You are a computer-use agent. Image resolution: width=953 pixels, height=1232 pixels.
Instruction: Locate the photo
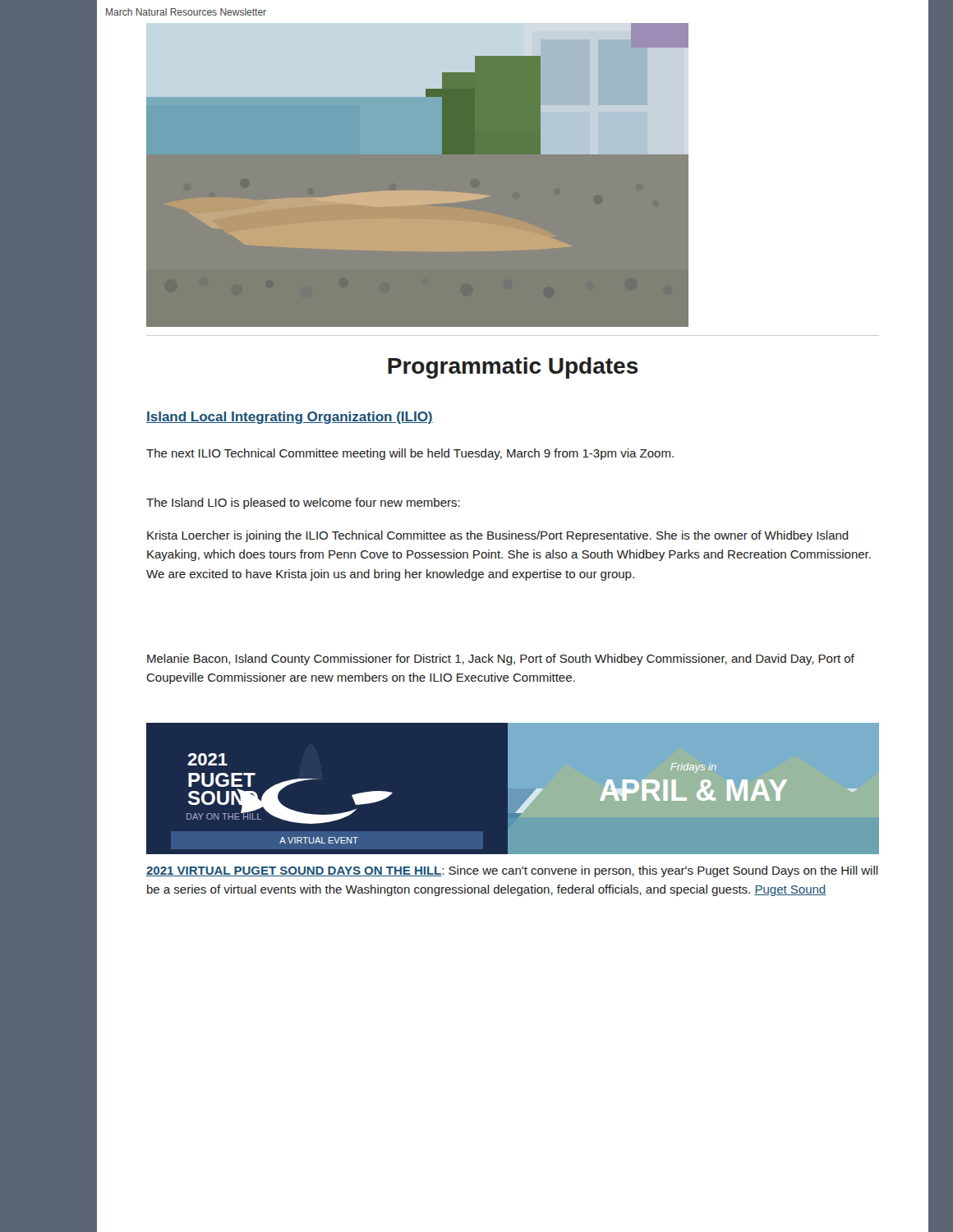417,175
